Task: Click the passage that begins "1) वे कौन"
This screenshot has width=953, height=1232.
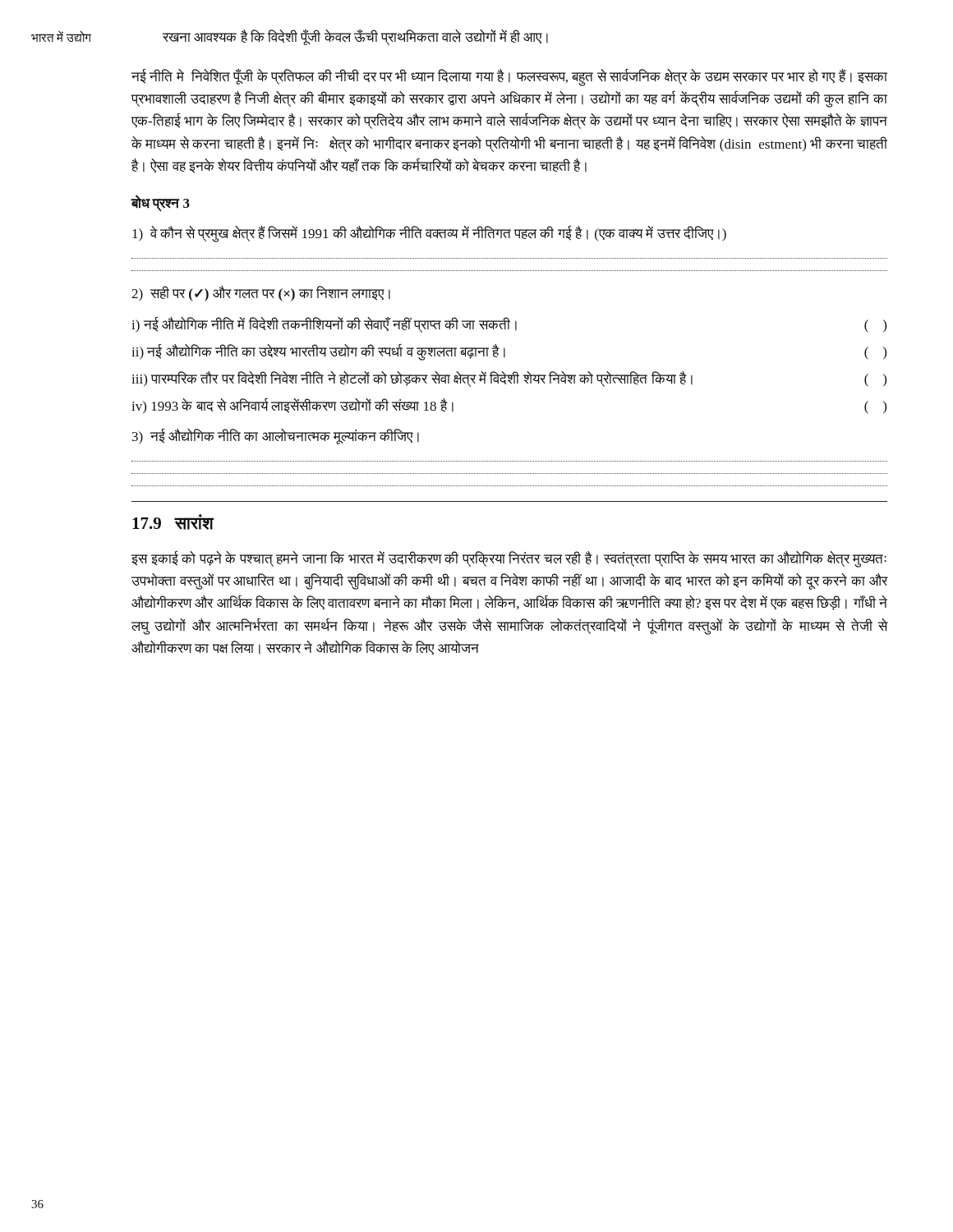Action: pyautogui.click(x=429, y=234)
